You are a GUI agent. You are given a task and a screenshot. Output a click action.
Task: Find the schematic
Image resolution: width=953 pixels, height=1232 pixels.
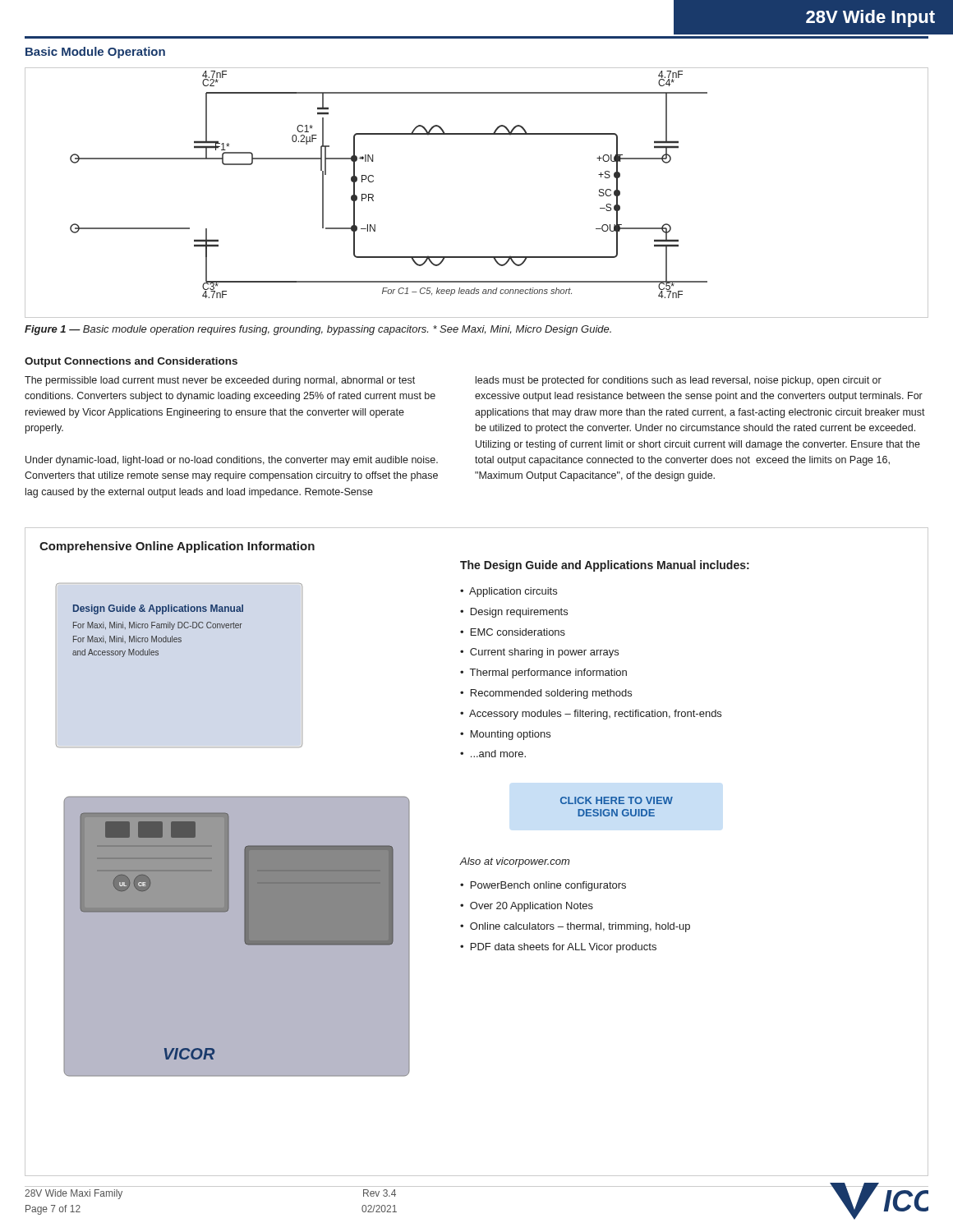point(476,193)
